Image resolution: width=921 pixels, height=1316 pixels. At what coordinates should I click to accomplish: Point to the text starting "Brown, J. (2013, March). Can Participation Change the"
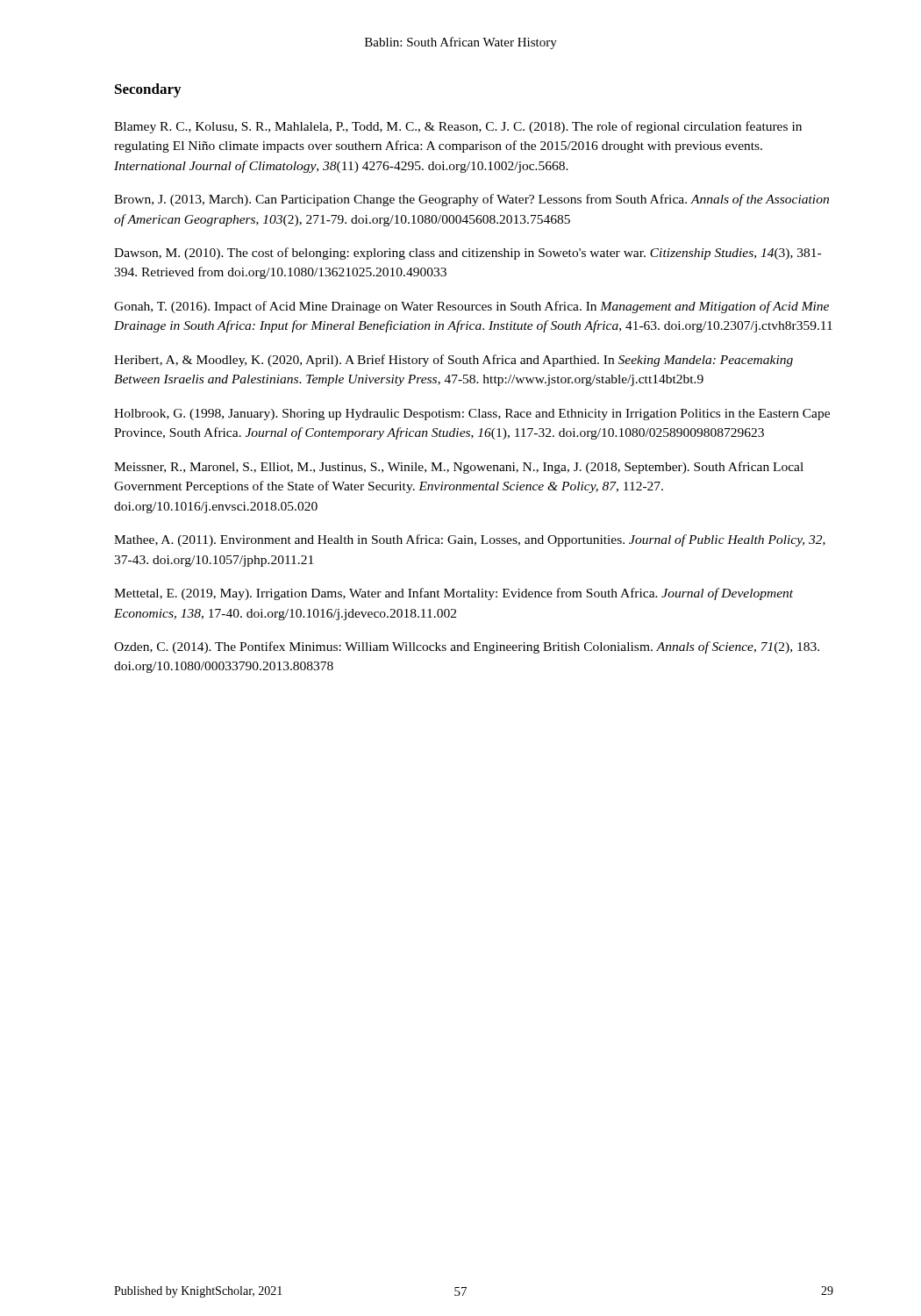click(472, 209)
